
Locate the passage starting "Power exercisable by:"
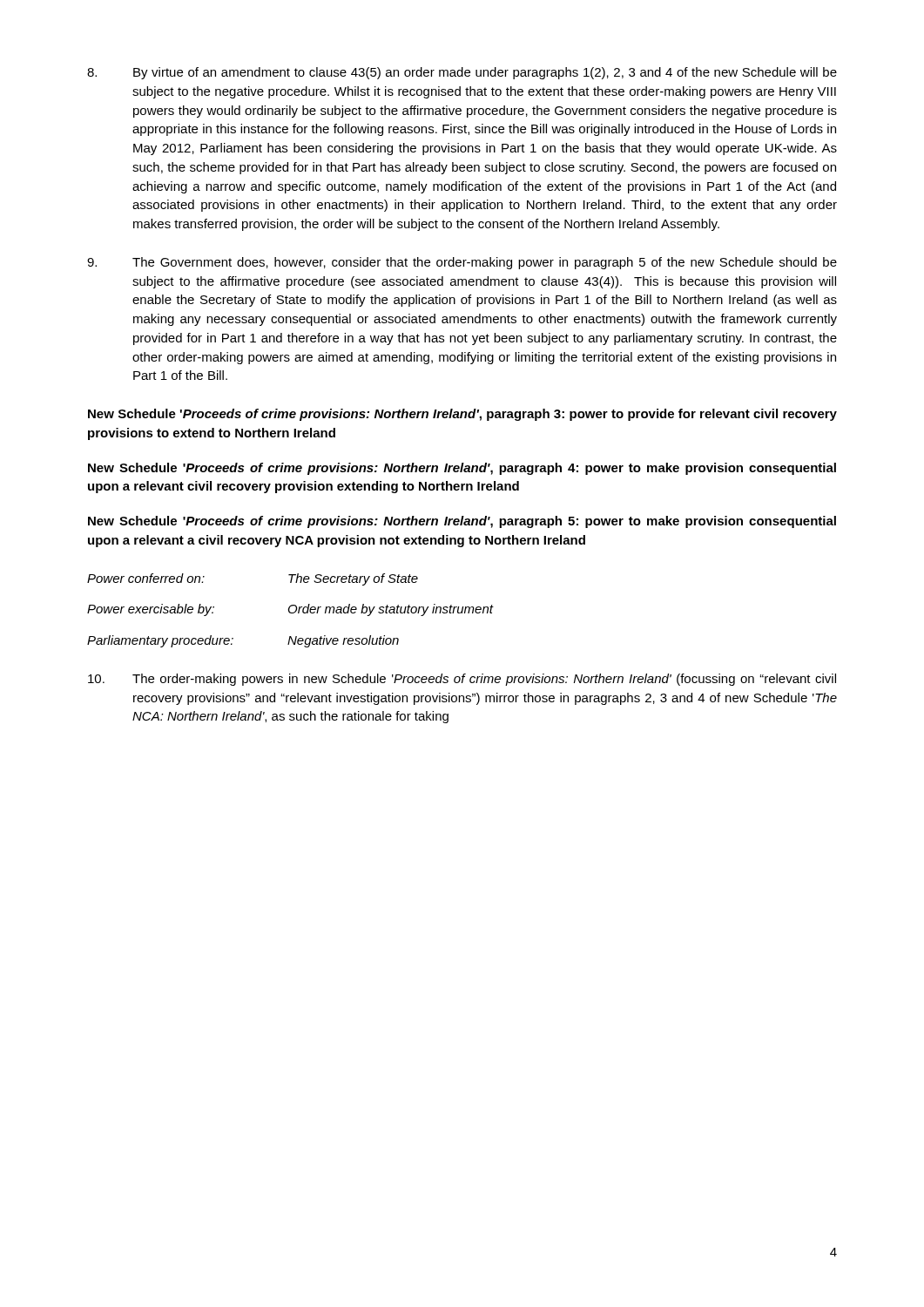290,609
